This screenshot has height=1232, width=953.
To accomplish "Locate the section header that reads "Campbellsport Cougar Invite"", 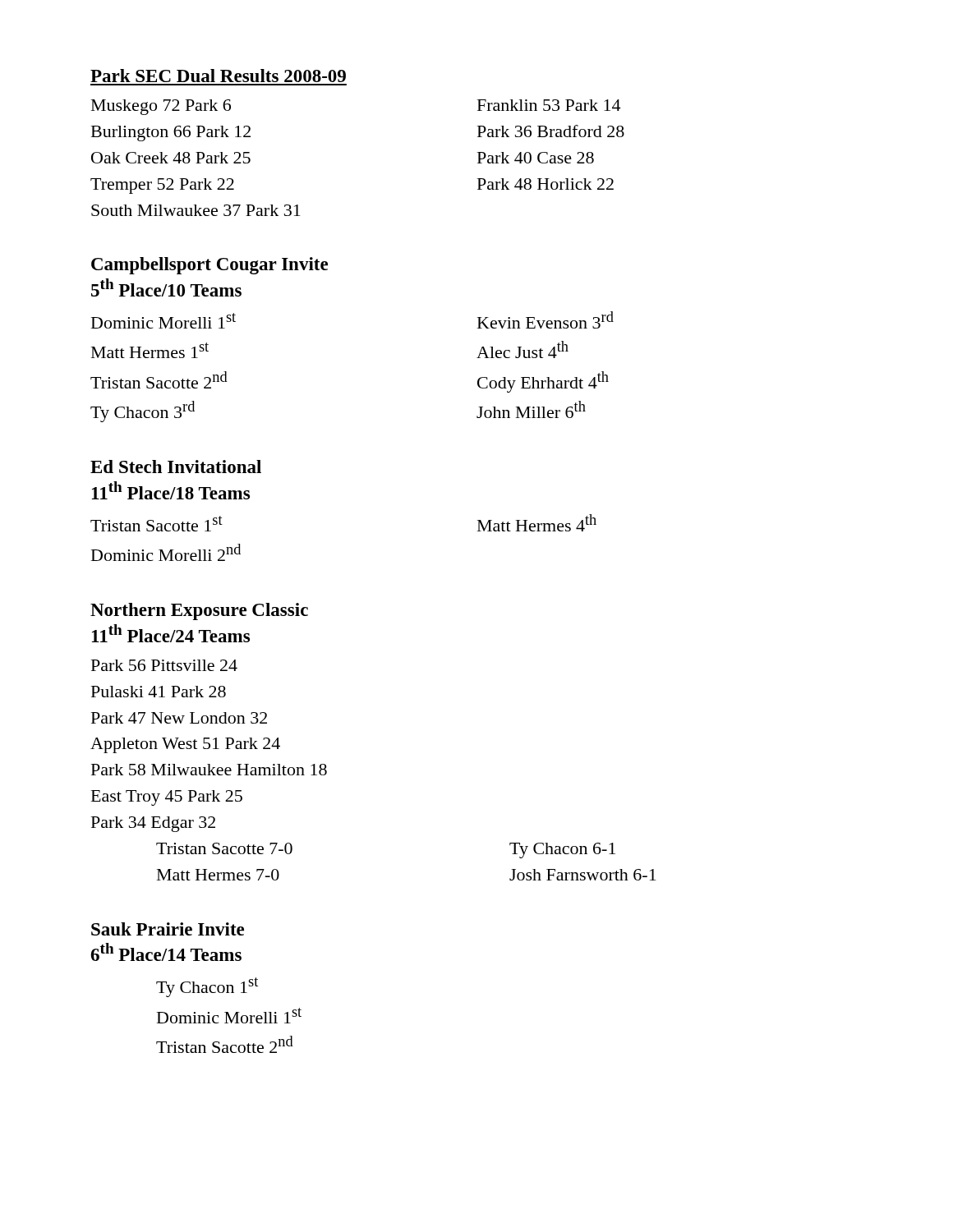I will (209, 264).
